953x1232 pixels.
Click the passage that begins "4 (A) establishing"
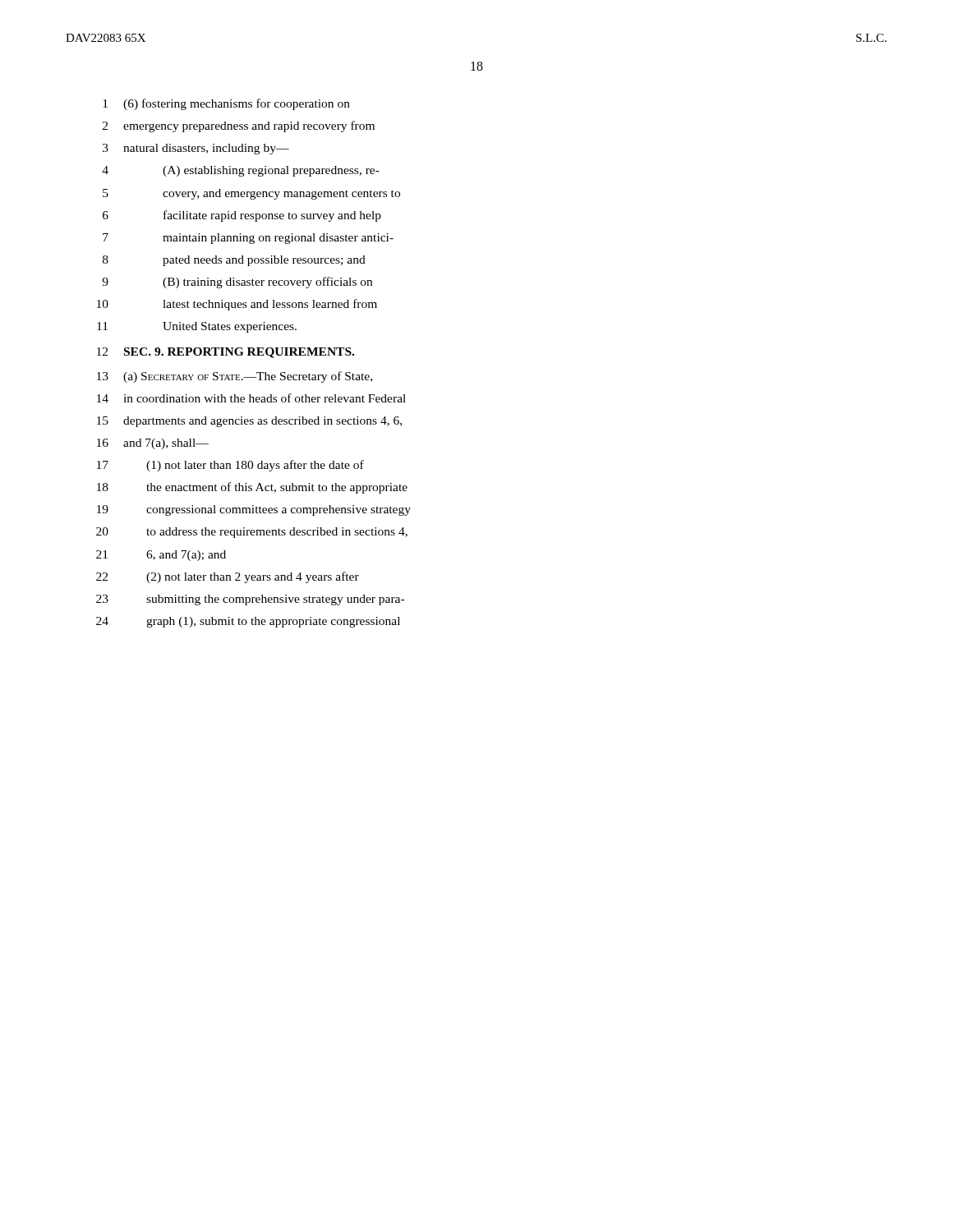241,171
